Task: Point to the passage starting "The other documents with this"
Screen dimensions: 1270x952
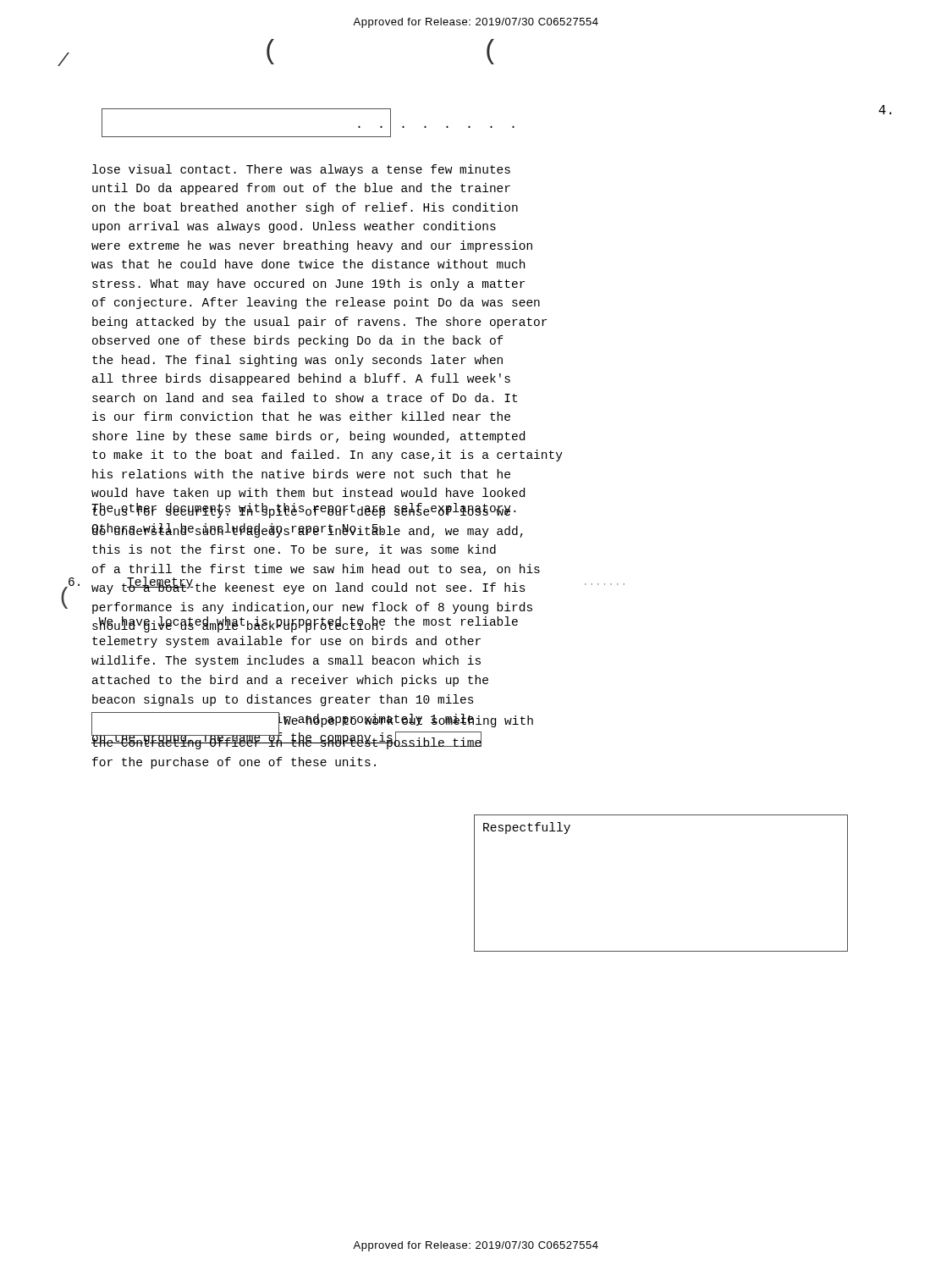Action: [x=305, y=519]
